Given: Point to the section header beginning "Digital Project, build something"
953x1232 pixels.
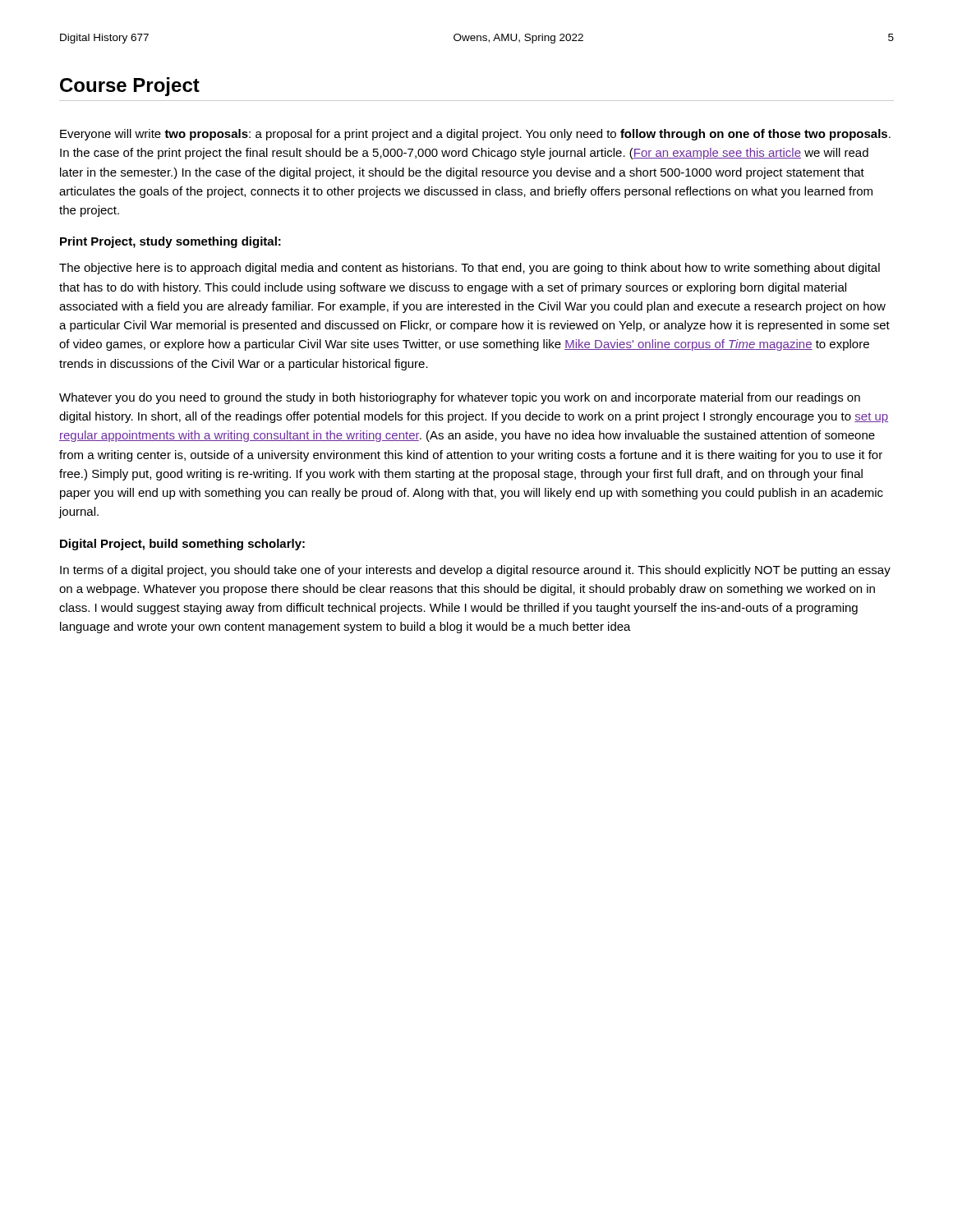Looking at the screenshot, I should coord(182,543).
